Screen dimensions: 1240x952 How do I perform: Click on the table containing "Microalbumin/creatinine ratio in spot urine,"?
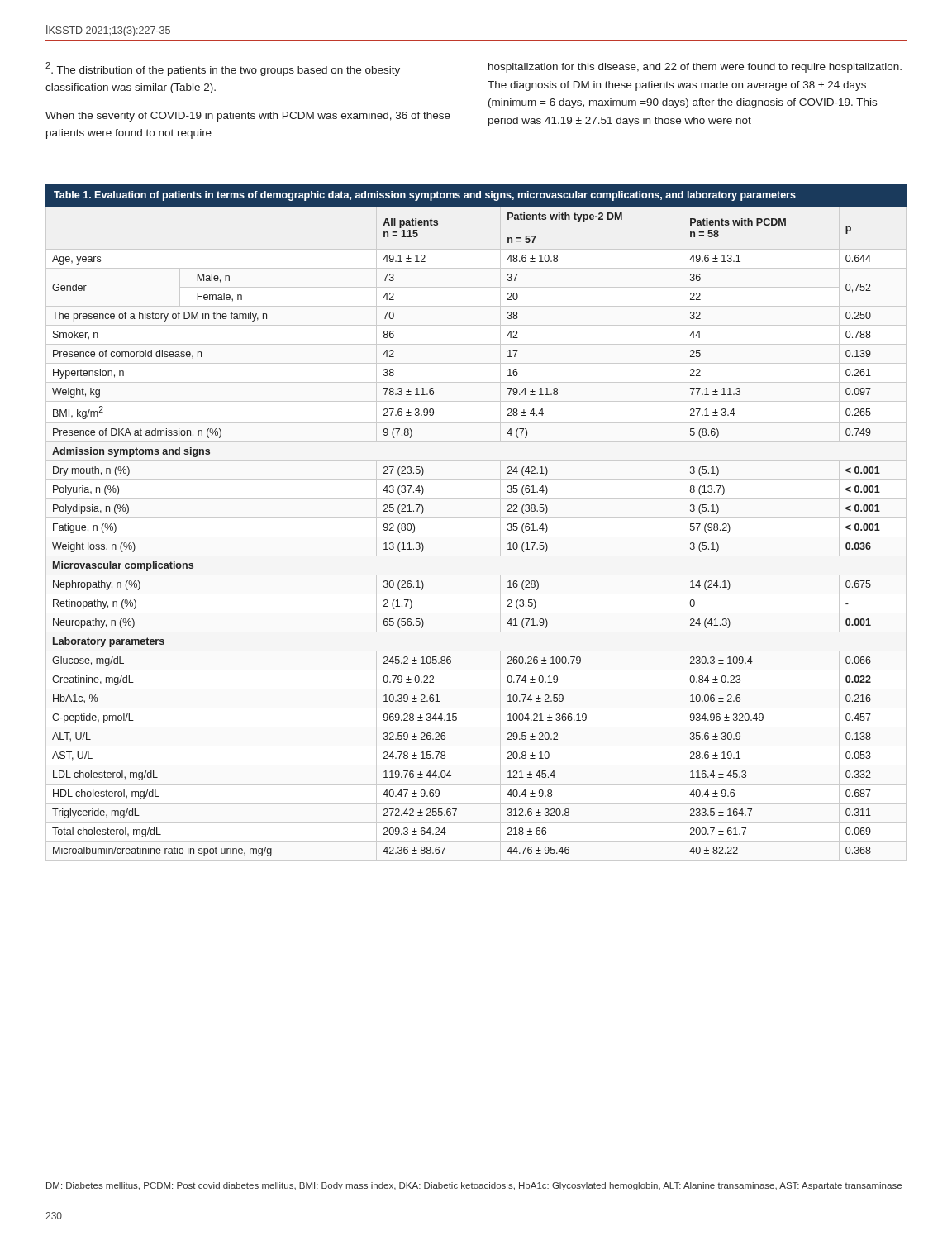tap(476, 522)
